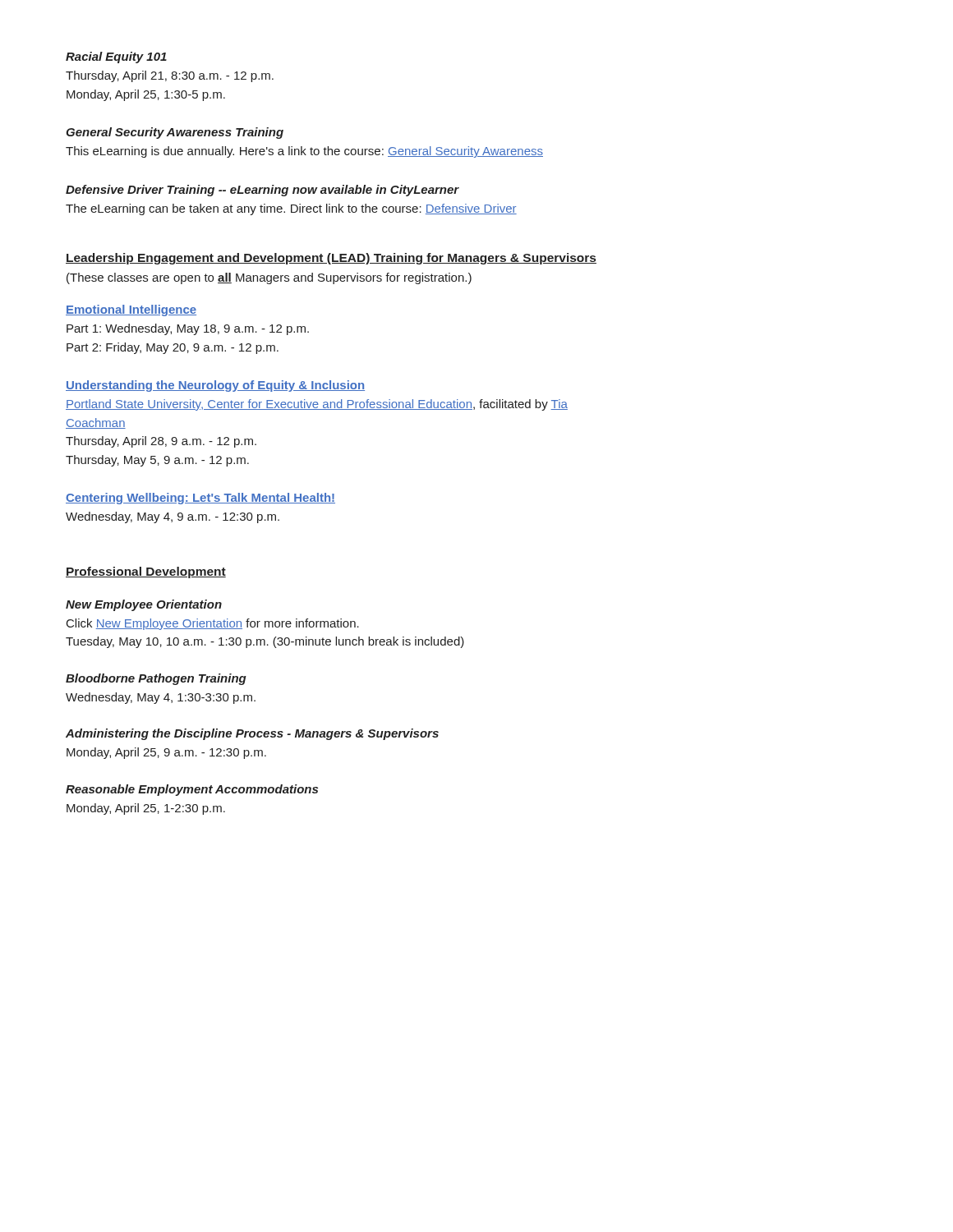
Task: Find the section header that reads "Professional Development"
Action: [x=146, y=572]
